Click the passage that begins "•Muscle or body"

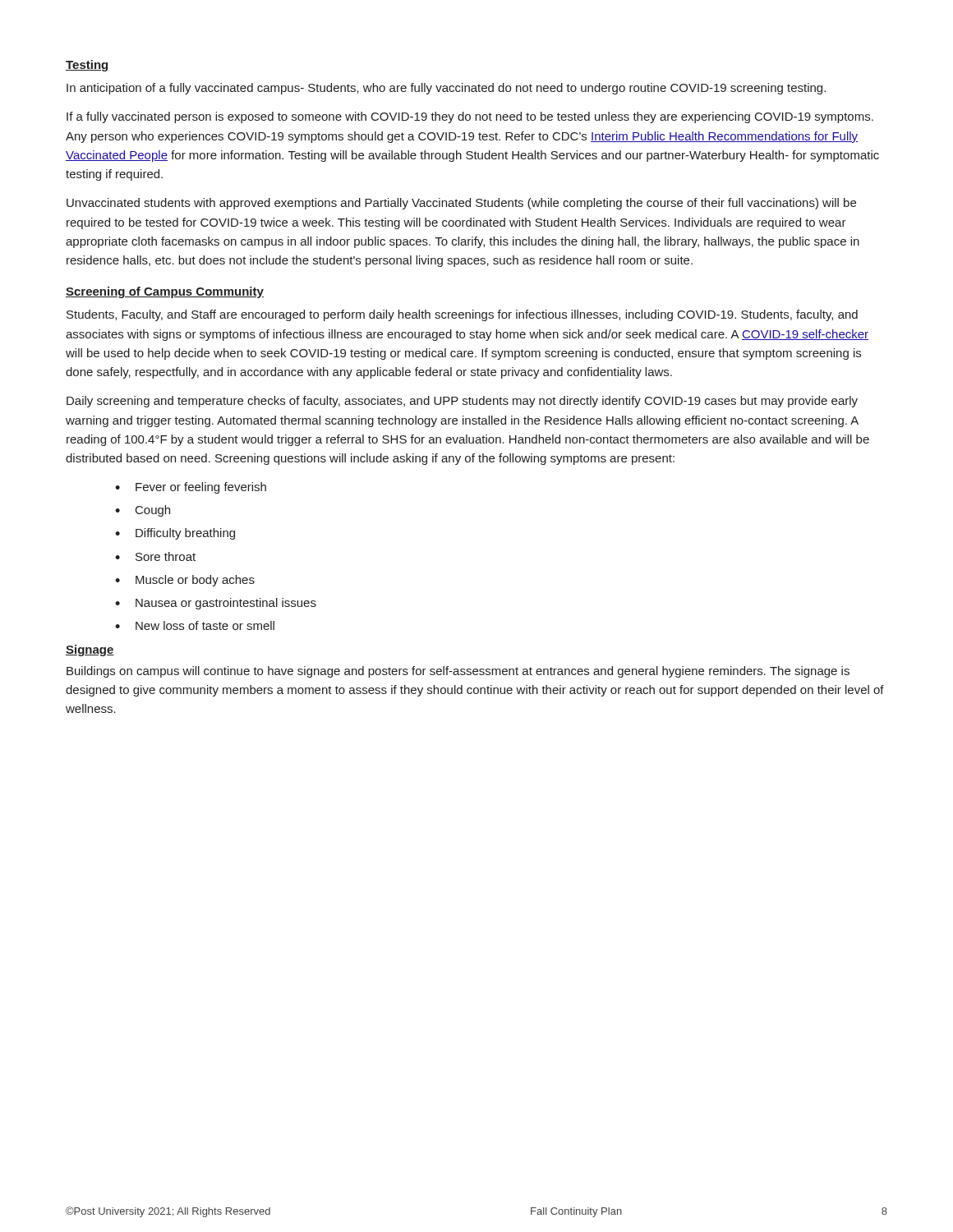185,580
